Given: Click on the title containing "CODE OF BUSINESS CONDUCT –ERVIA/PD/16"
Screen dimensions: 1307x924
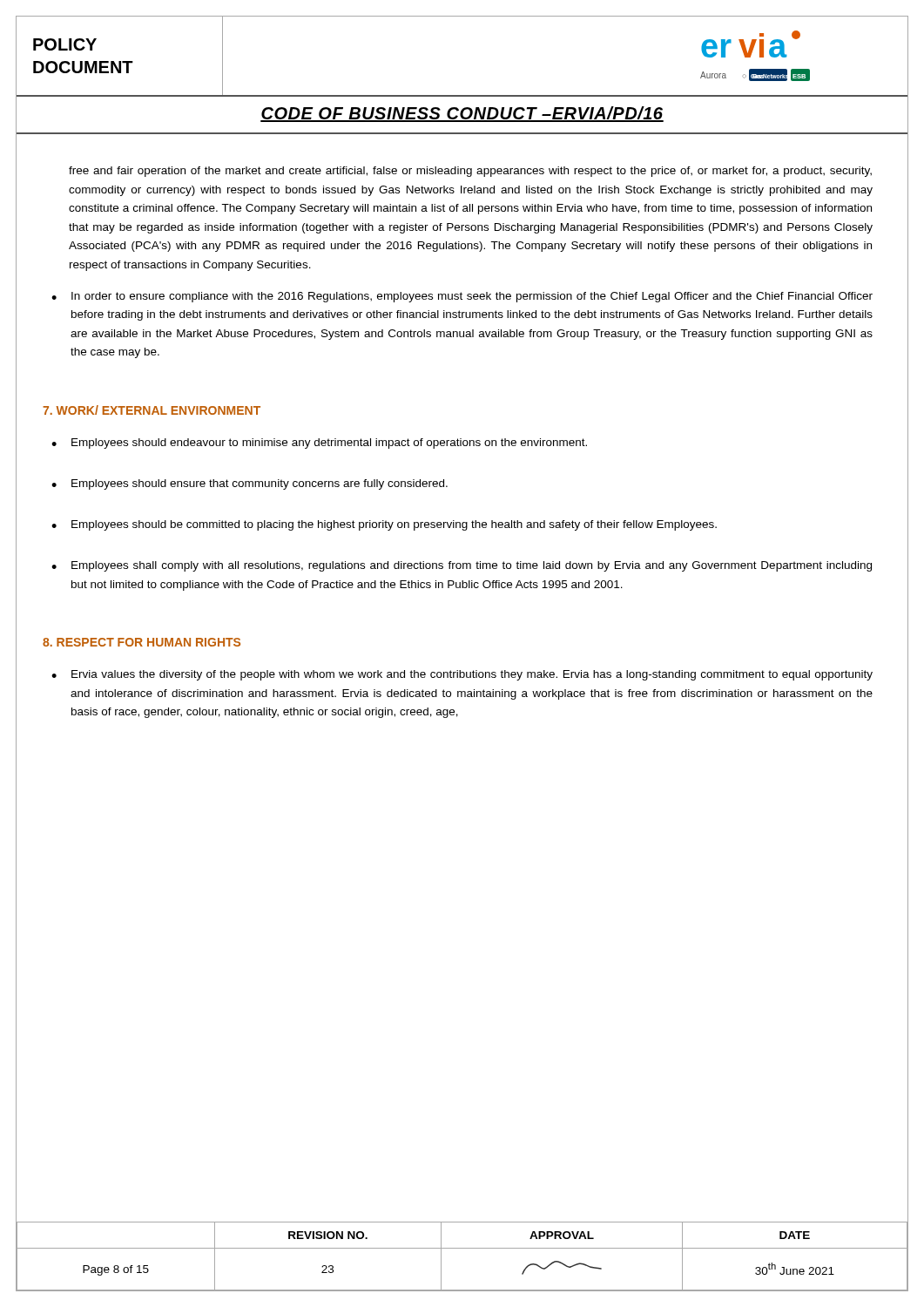Looking at the screenshot, I should (x=462, y=114).
